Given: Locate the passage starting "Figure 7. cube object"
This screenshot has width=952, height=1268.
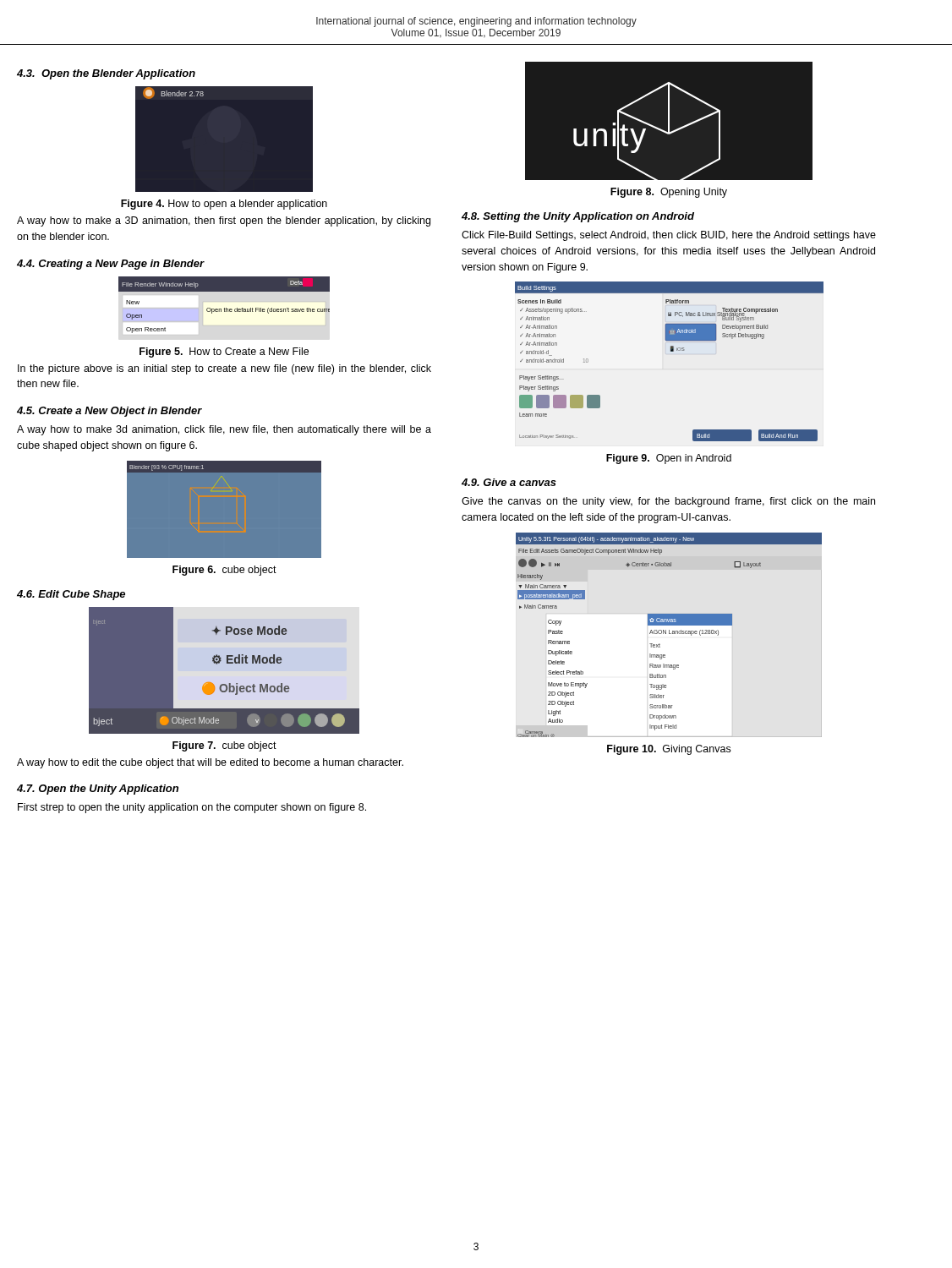Looking at the screenshot, I should (224, 745).
